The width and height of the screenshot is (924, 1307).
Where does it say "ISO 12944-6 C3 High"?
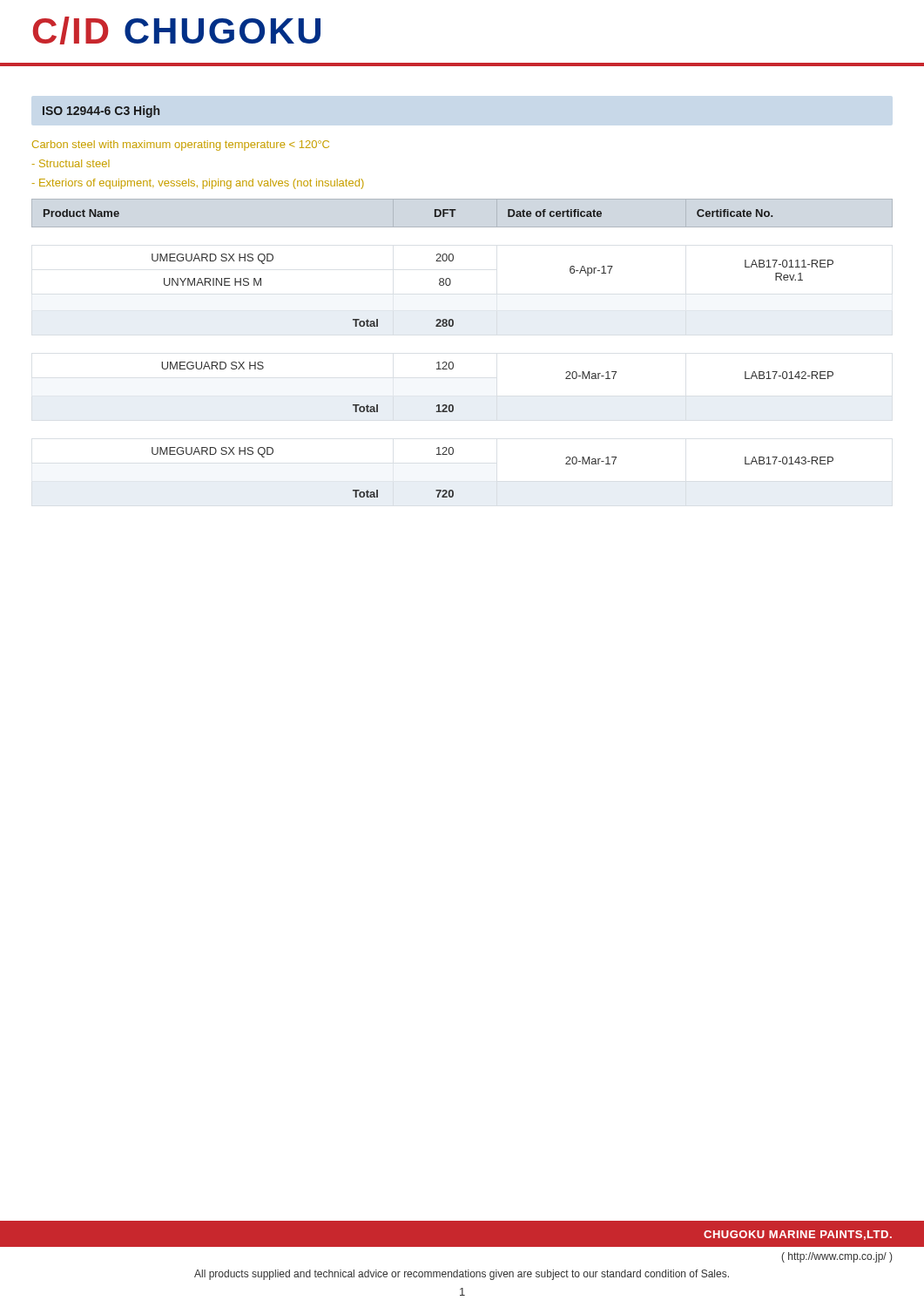pyautogui.click(x=101, y=111)
